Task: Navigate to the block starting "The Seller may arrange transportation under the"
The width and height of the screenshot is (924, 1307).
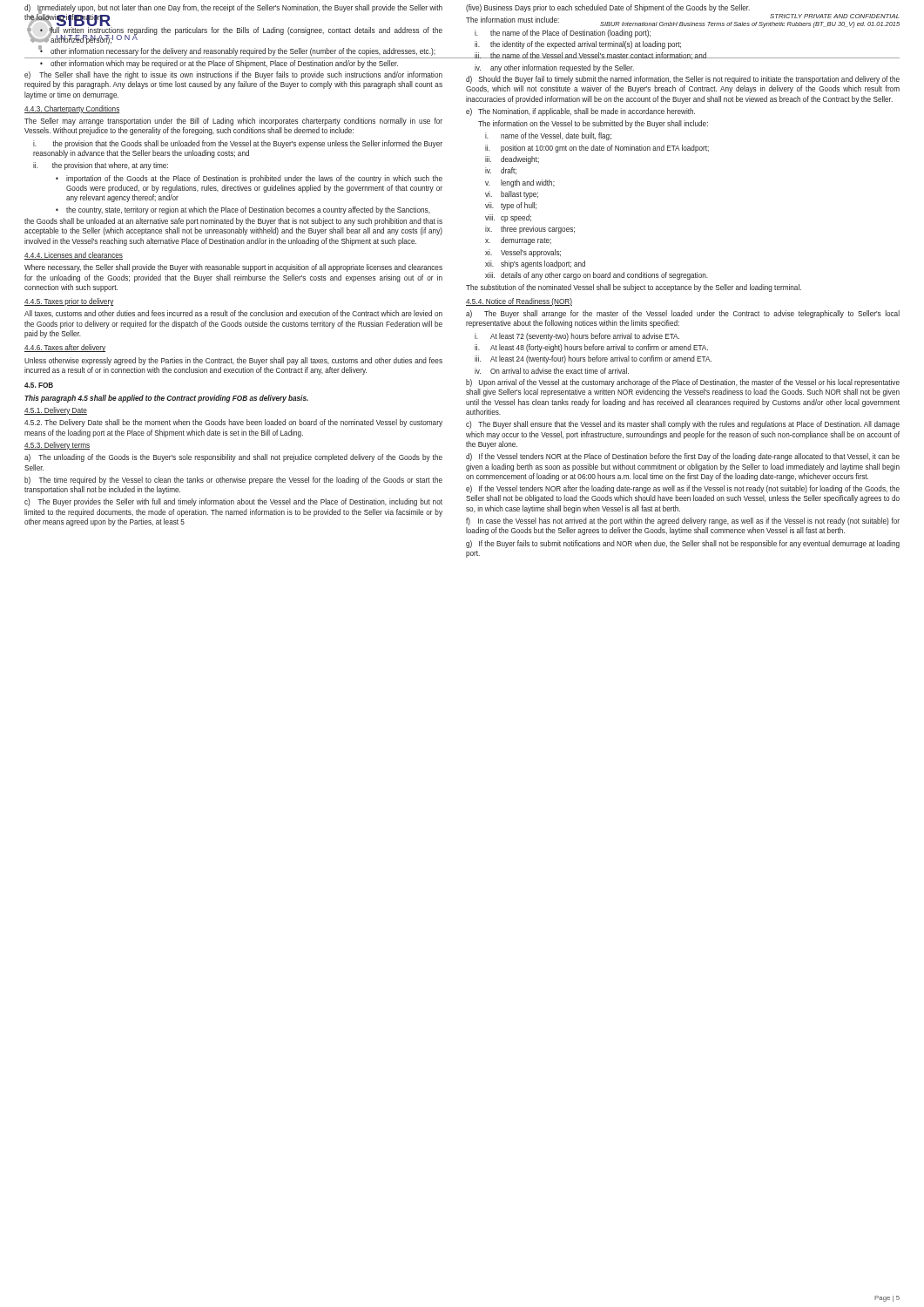Action: click(233, 127)
